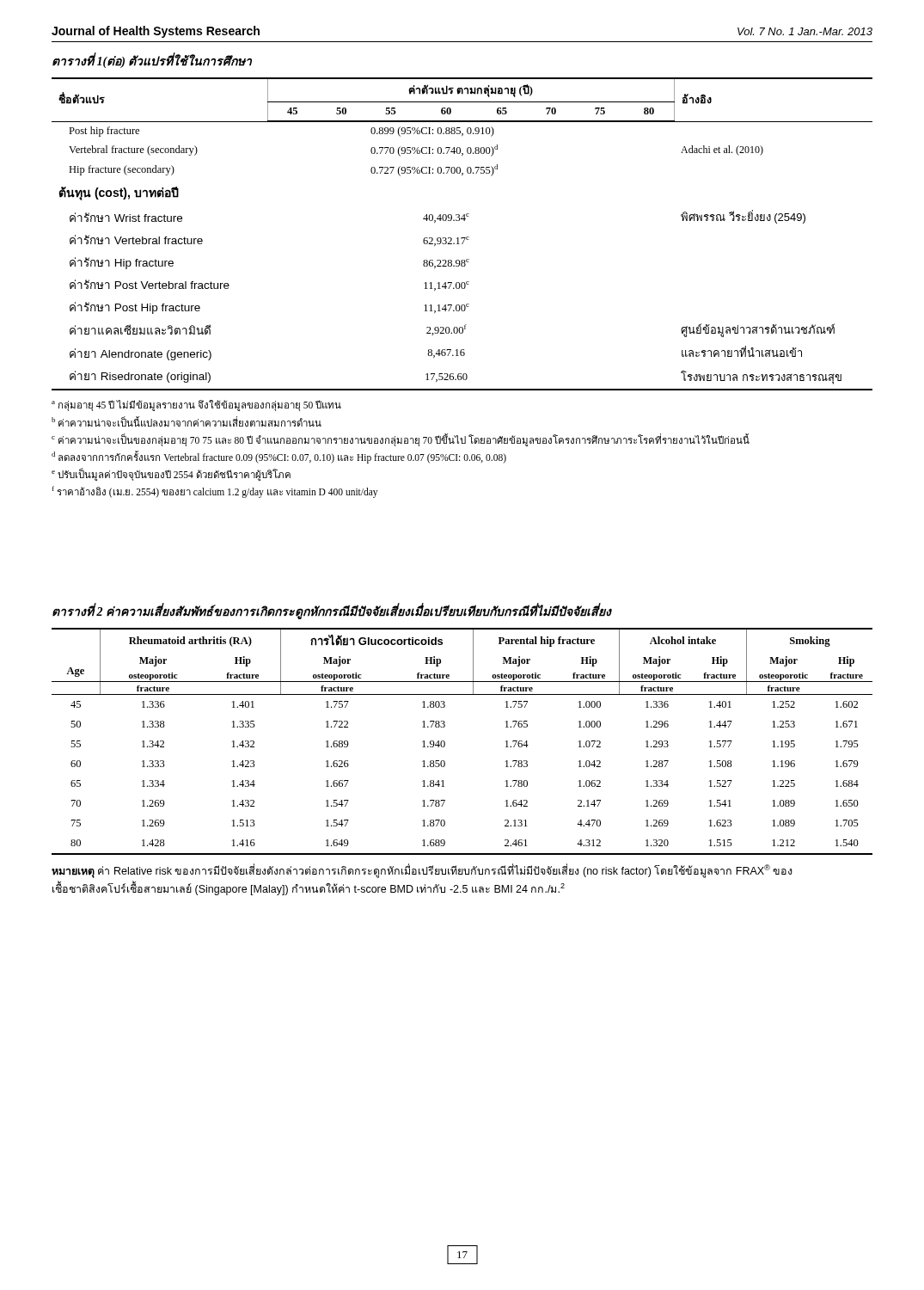The width and height of the screenshot is (924, 1290).
Task: Find the table that mentions "การได้ยา Glucocorticoids"
Action: (462, 741)
